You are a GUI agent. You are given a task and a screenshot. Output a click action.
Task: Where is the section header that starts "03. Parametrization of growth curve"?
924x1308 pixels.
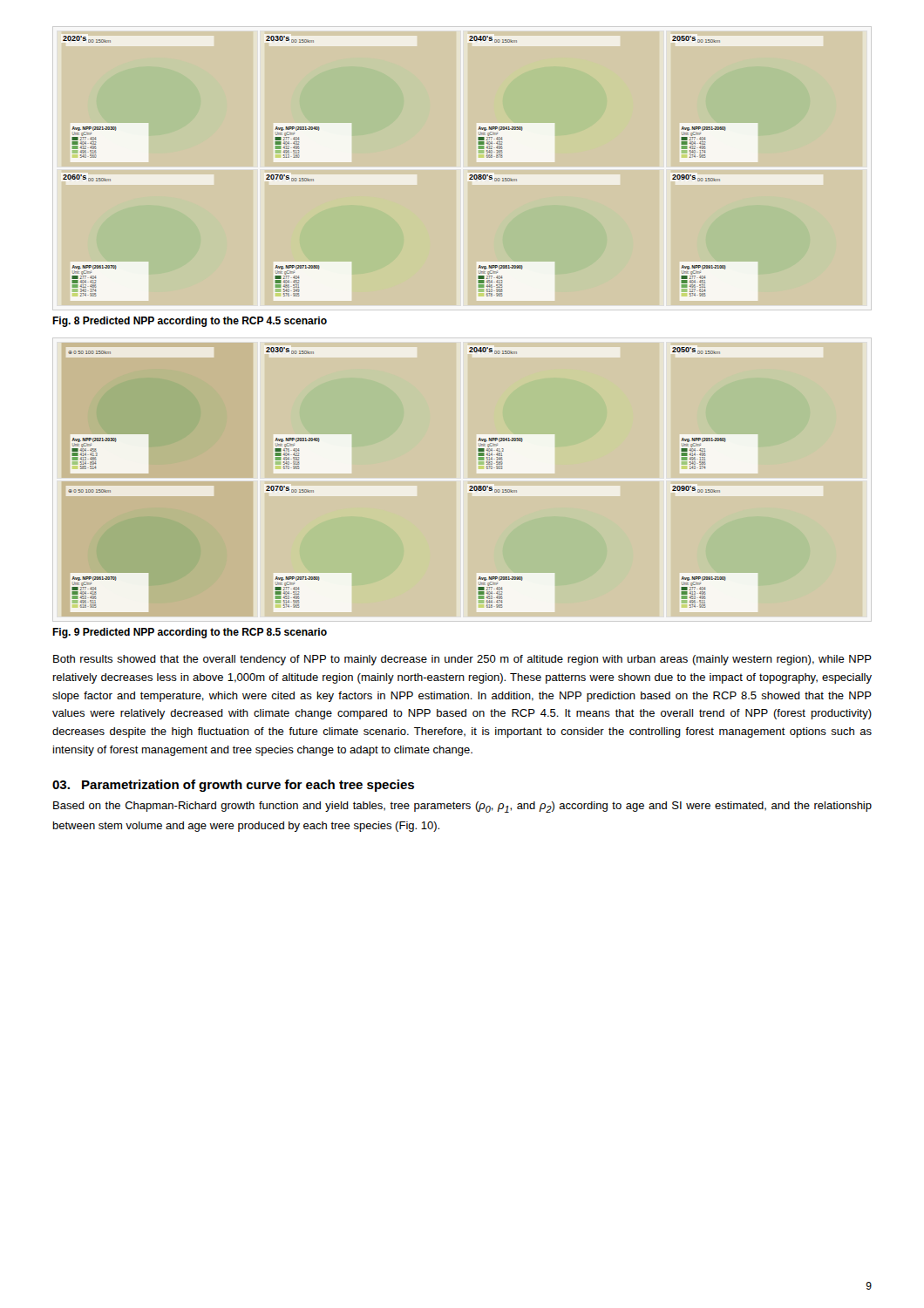pyautogui.click(x=233, y=784)
